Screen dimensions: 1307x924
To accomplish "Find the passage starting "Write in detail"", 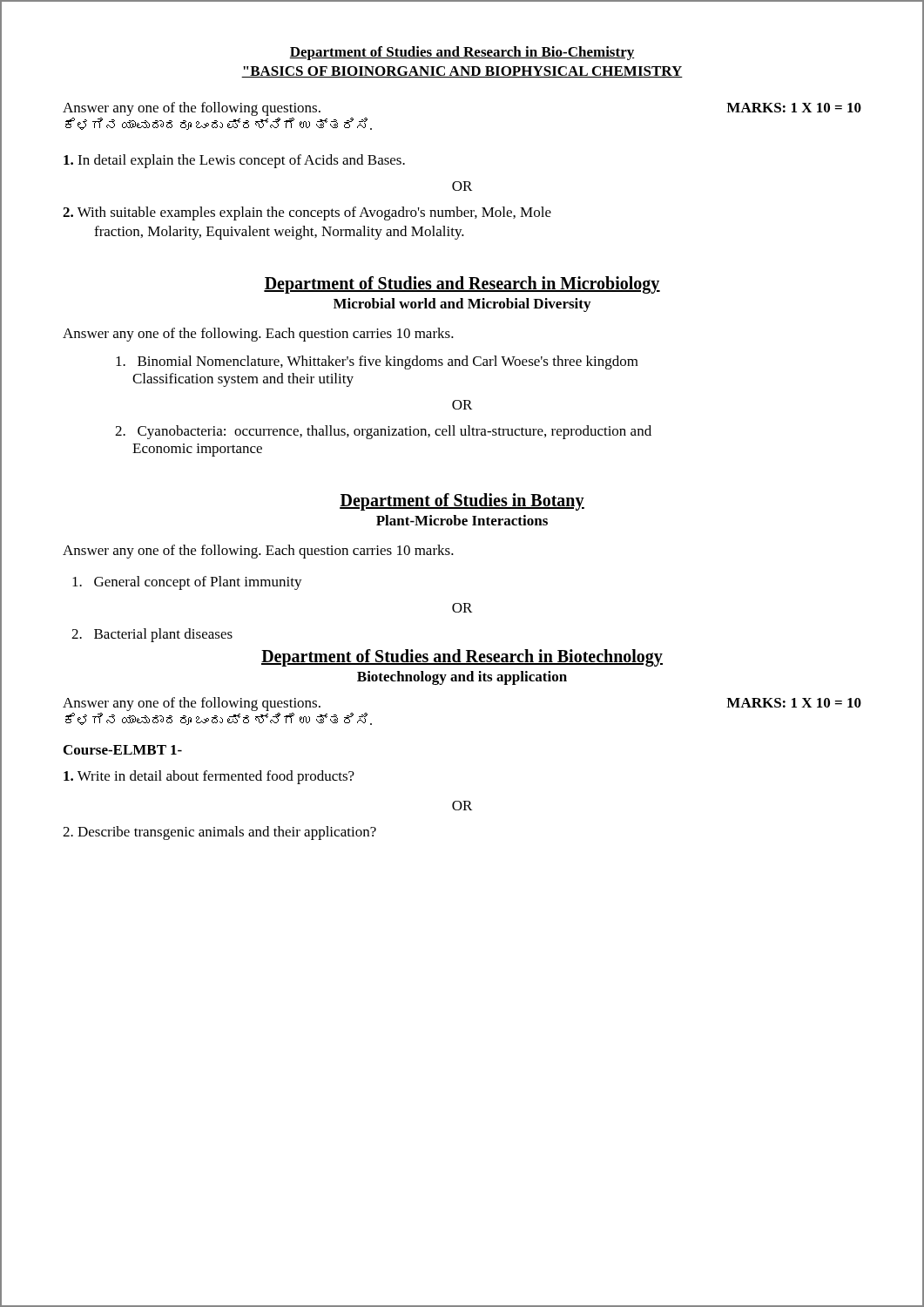I will point(209,776).
